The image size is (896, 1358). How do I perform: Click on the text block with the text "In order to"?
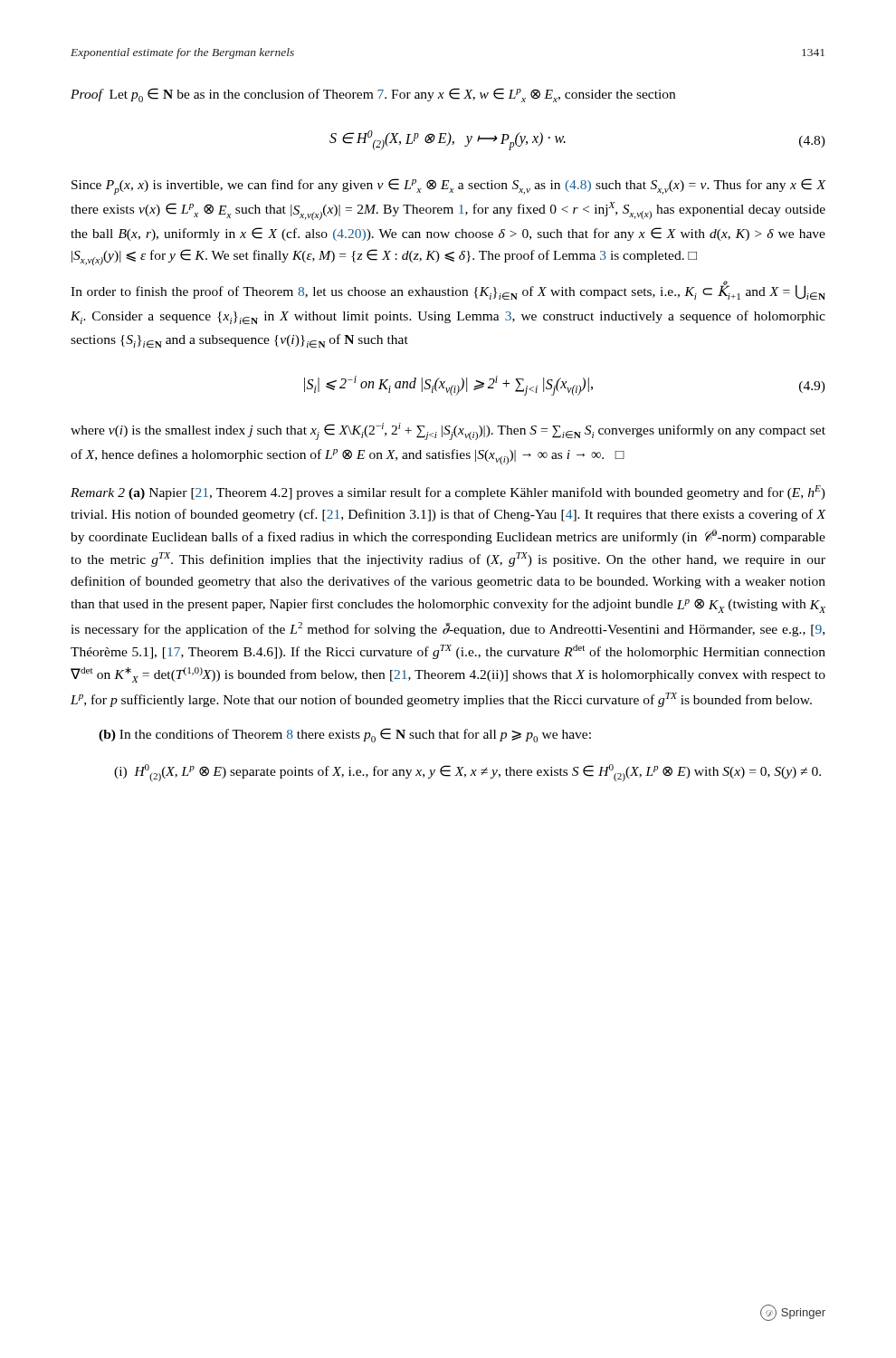coord(448,317)
